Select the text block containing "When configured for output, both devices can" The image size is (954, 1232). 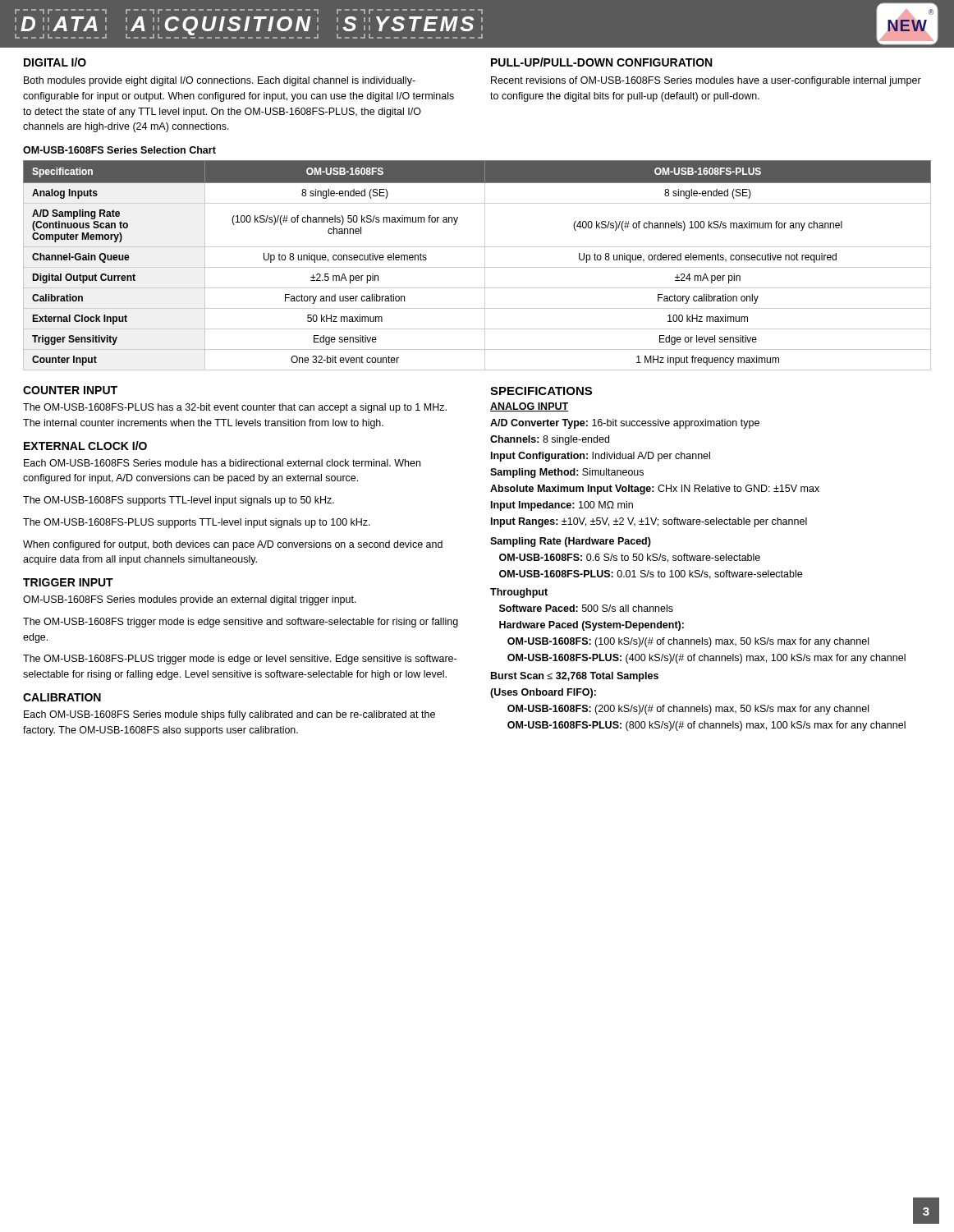point(233,552)
